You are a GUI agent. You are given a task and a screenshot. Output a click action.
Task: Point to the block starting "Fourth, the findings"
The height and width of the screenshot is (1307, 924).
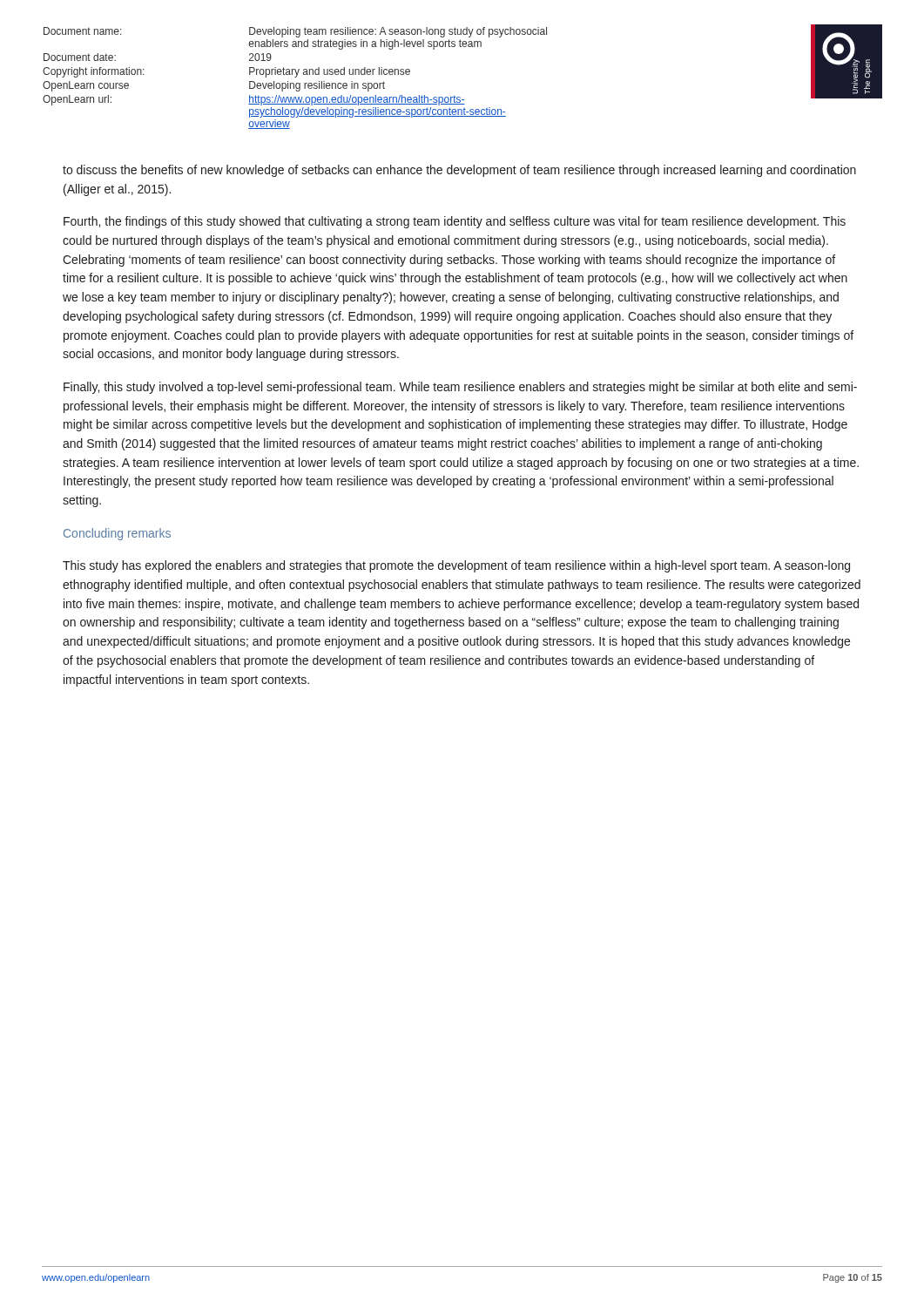[462, 289]
